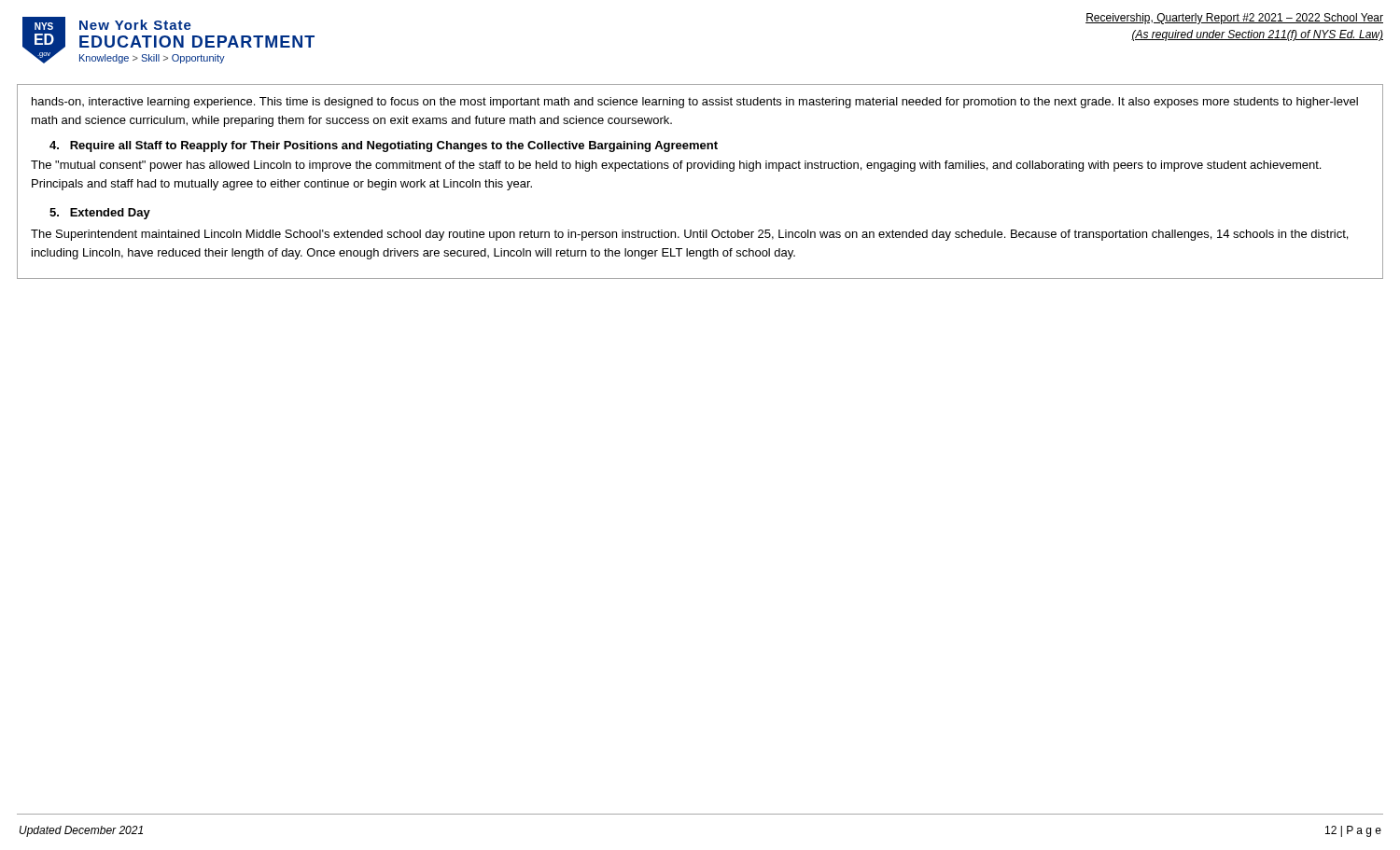
Task: Point to the text starting "5. Extended Day"
Action: [x=100, y=212]
